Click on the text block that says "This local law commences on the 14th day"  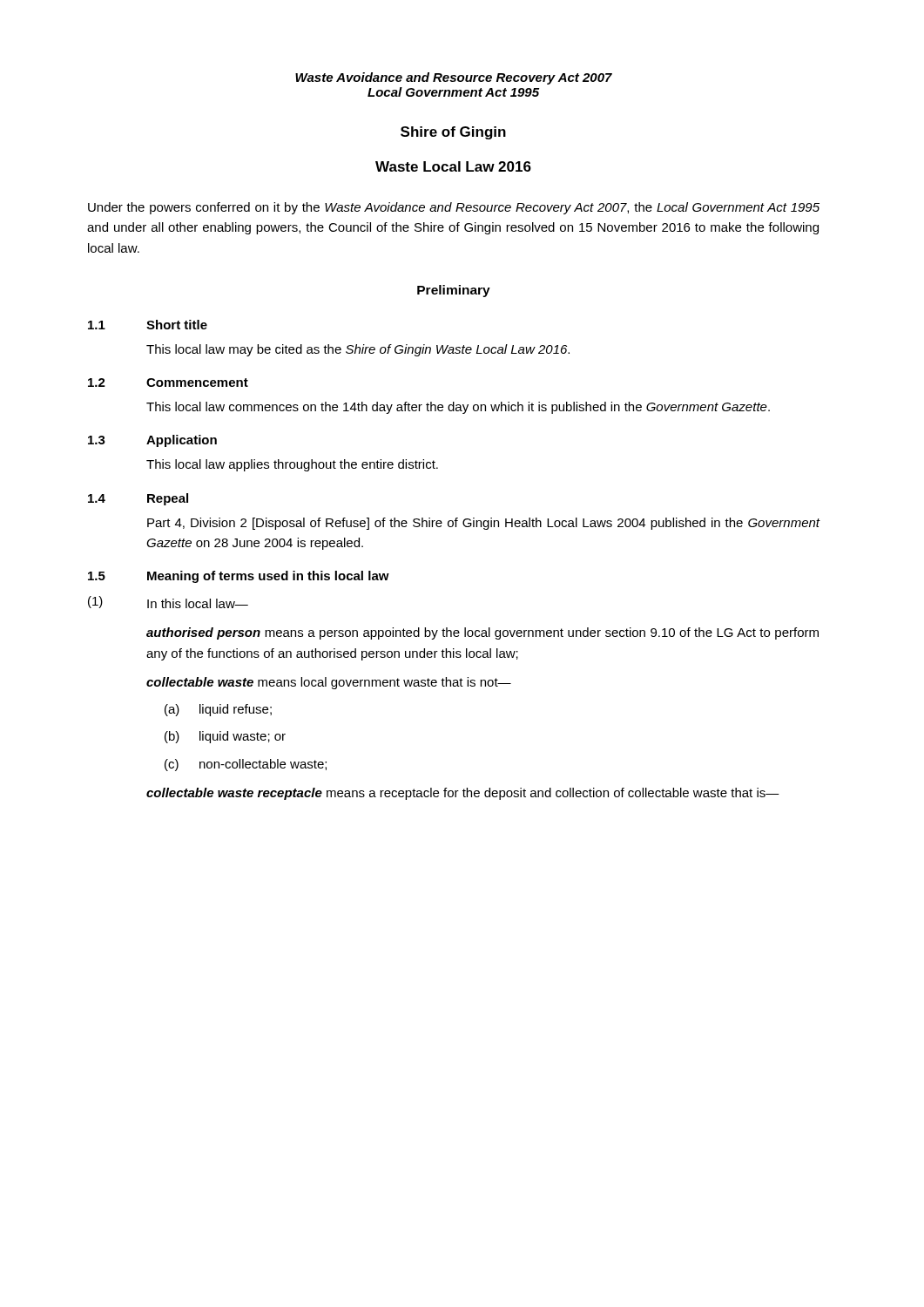[x=459, y=406]
